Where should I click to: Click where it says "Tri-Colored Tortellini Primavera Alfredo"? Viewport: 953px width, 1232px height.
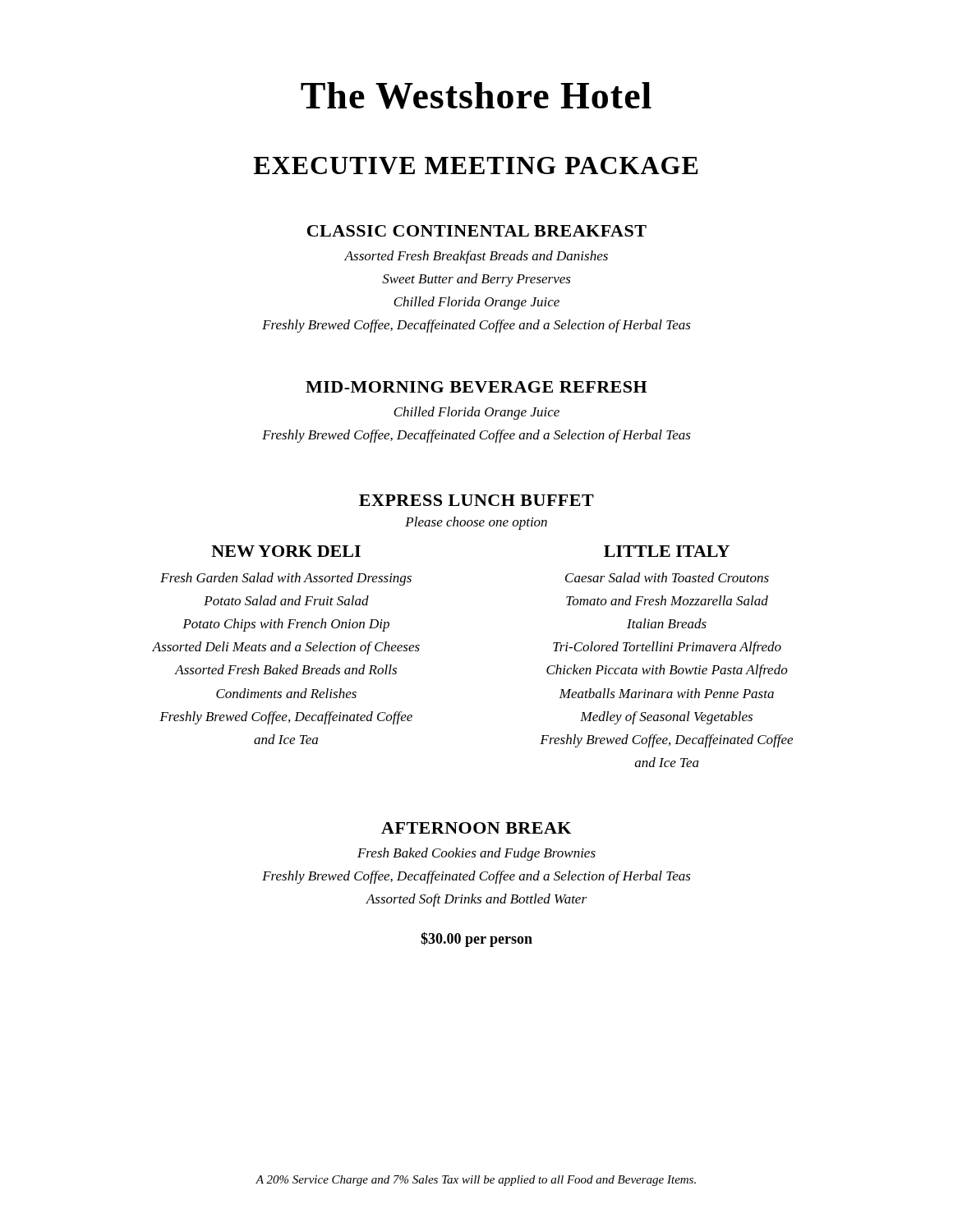[x=667, y=647]
